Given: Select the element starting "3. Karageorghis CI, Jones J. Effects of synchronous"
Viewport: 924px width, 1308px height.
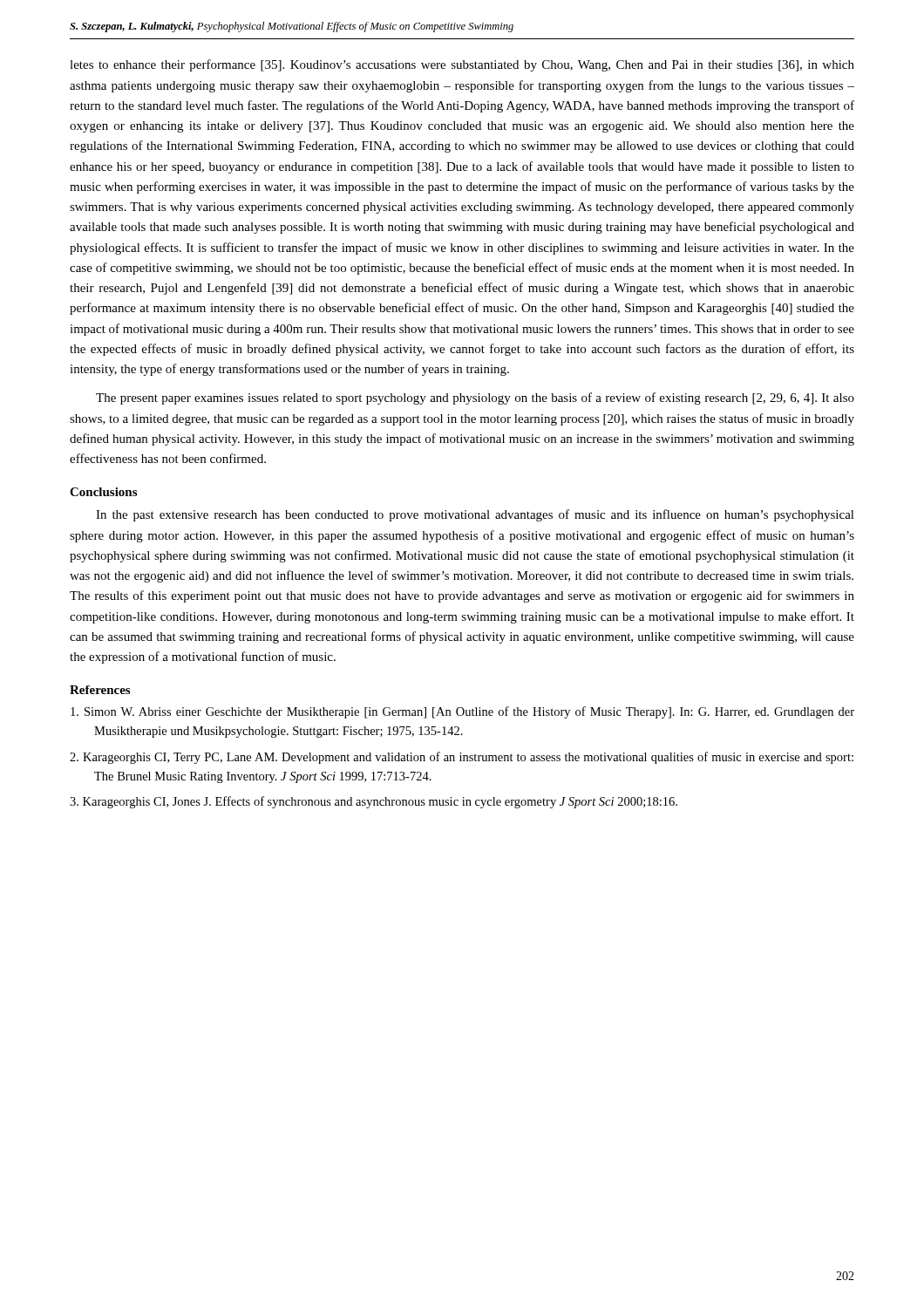Looking at the screenshot, I should (x=374, y=802).
